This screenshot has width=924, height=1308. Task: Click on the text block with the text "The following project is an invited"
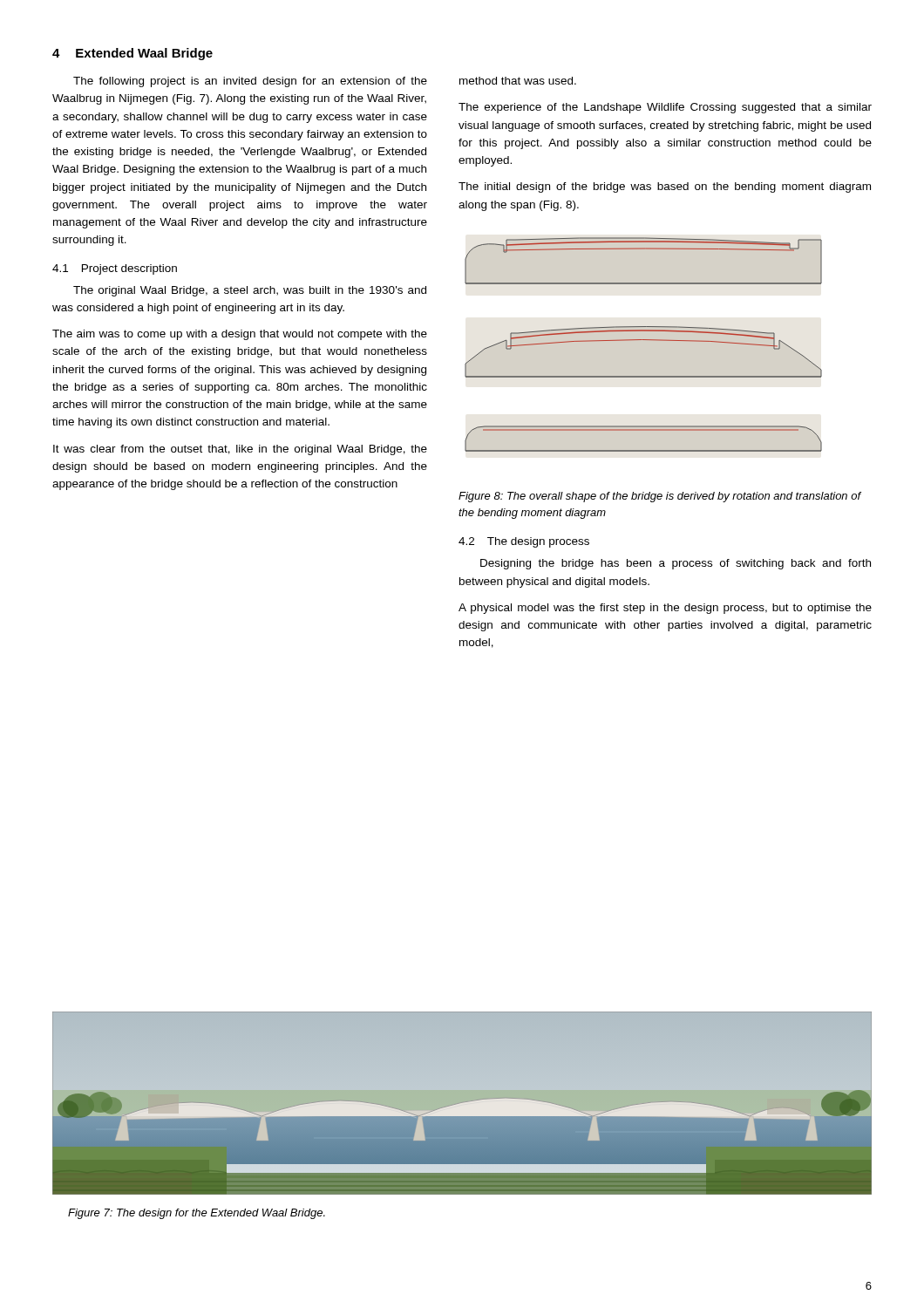pos(240,161)
